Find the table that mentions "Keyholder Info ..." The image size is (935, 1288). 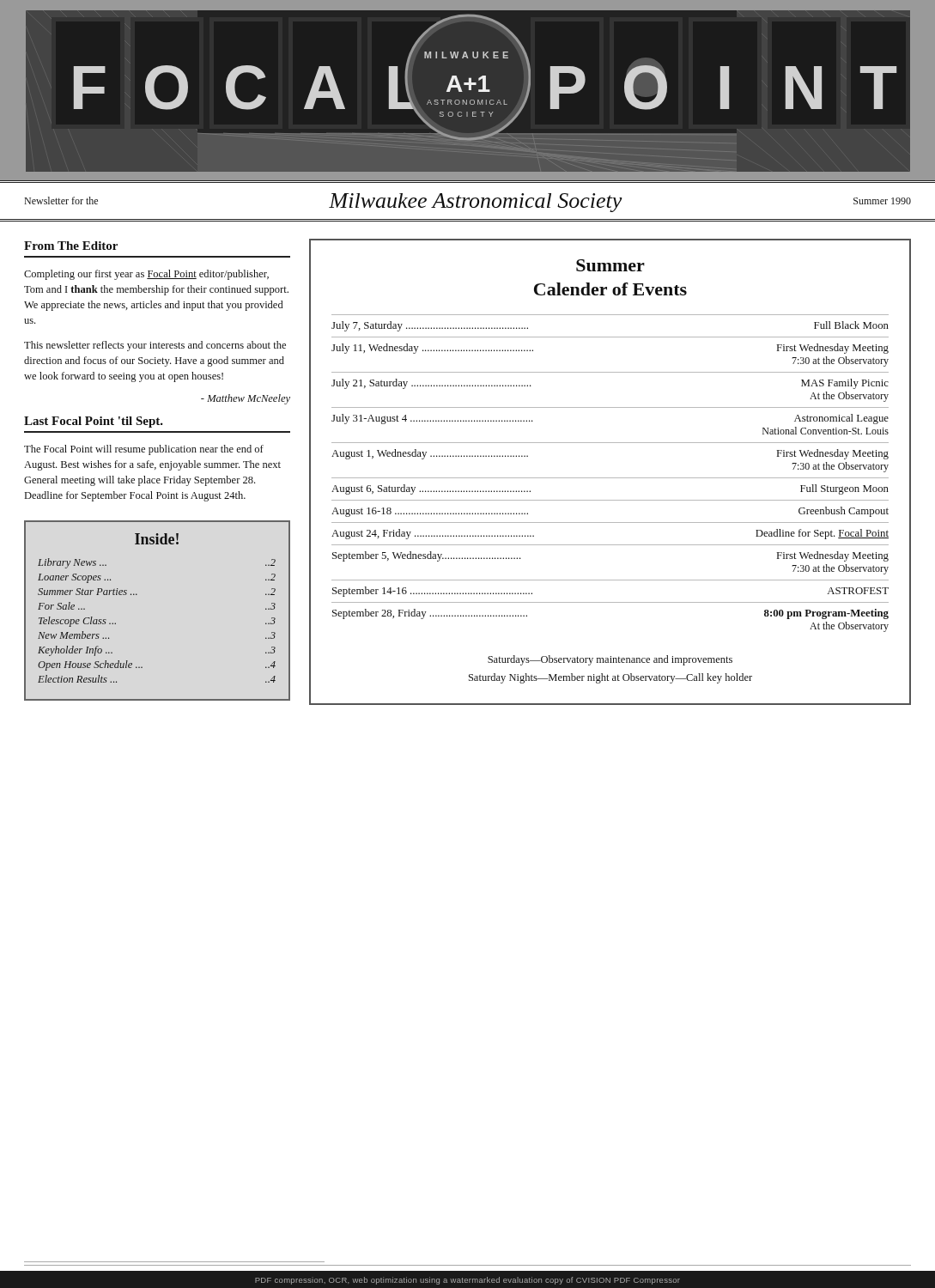(x=157, y=611)
